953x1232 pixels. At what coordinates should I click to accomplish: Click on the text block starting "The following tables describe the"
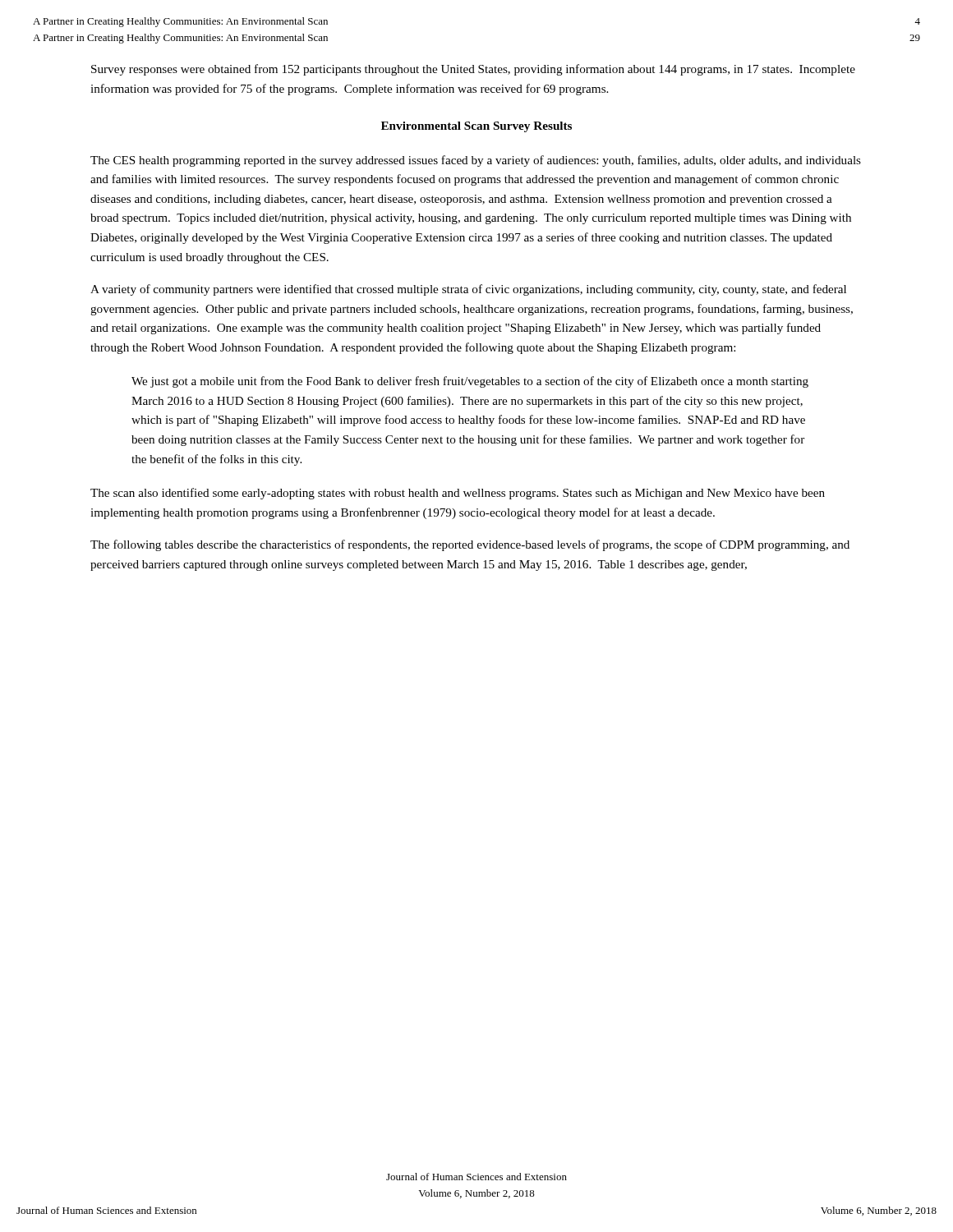(x=470, y=554)
